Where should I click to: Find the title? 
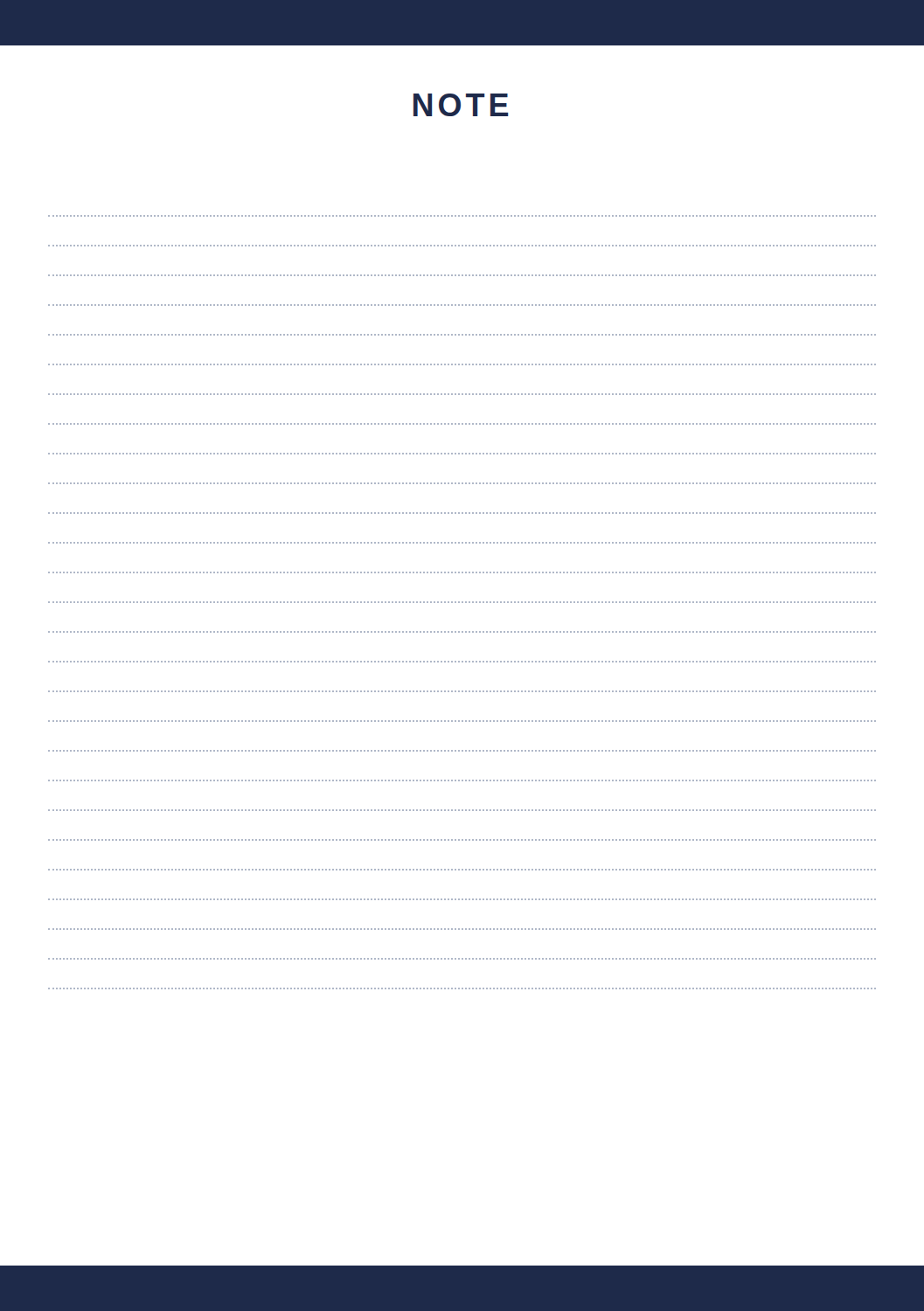click(462, 105)
